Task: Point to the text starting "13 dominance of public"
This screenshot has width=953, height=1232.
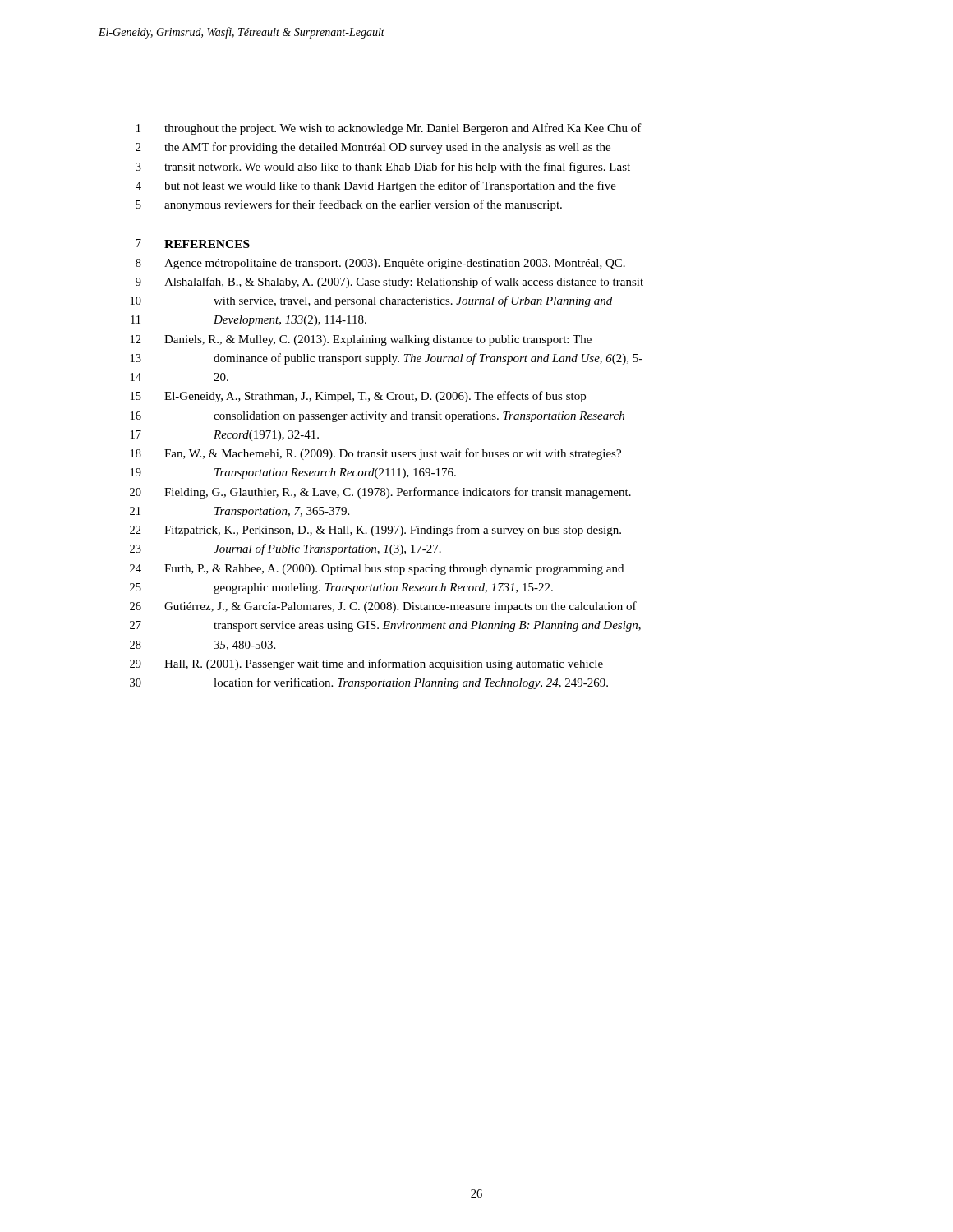Action: [476, 358]
